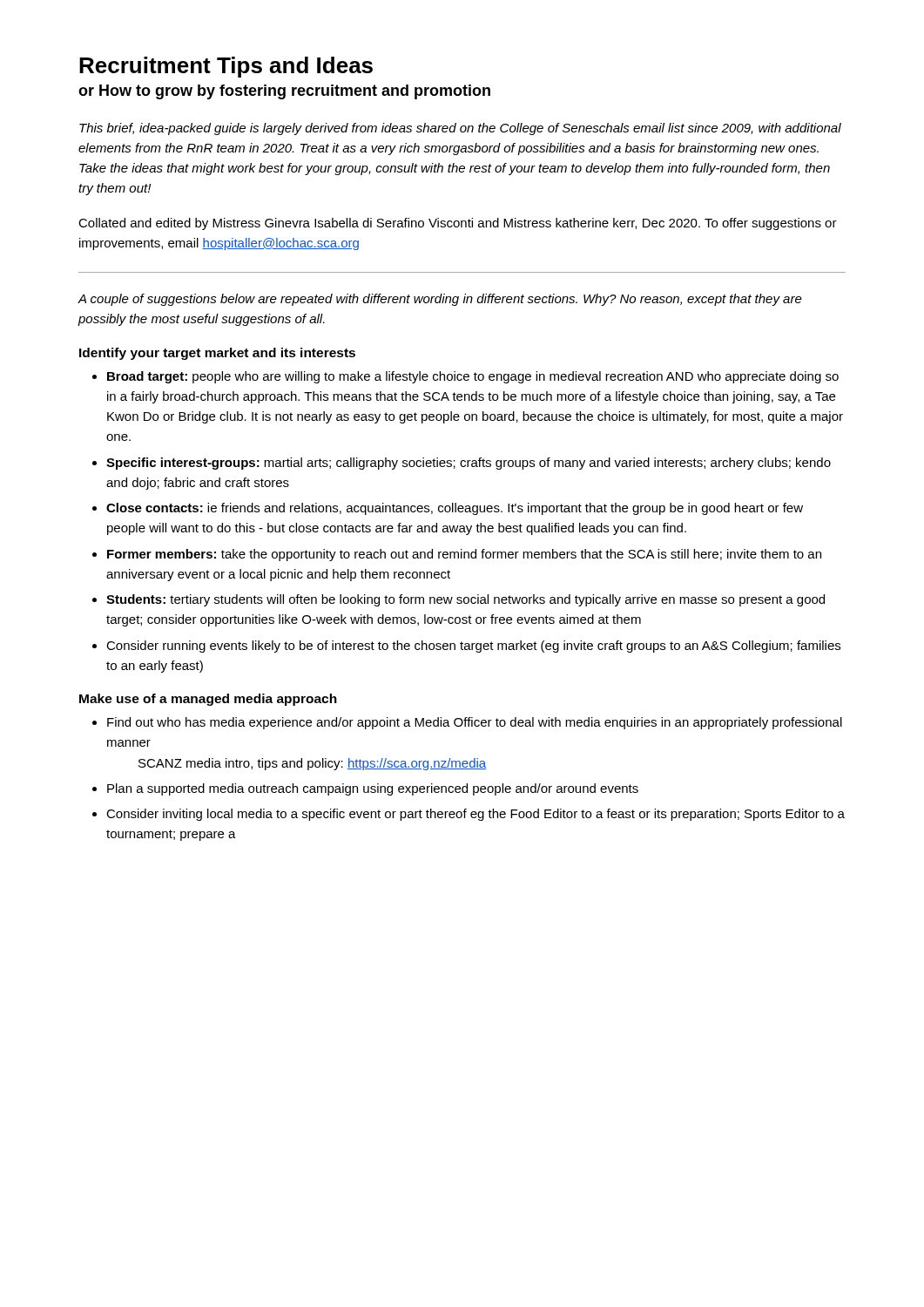Find the list item that says "Broad target: people who"
The image size is (924, 1307).
(475, 406)
